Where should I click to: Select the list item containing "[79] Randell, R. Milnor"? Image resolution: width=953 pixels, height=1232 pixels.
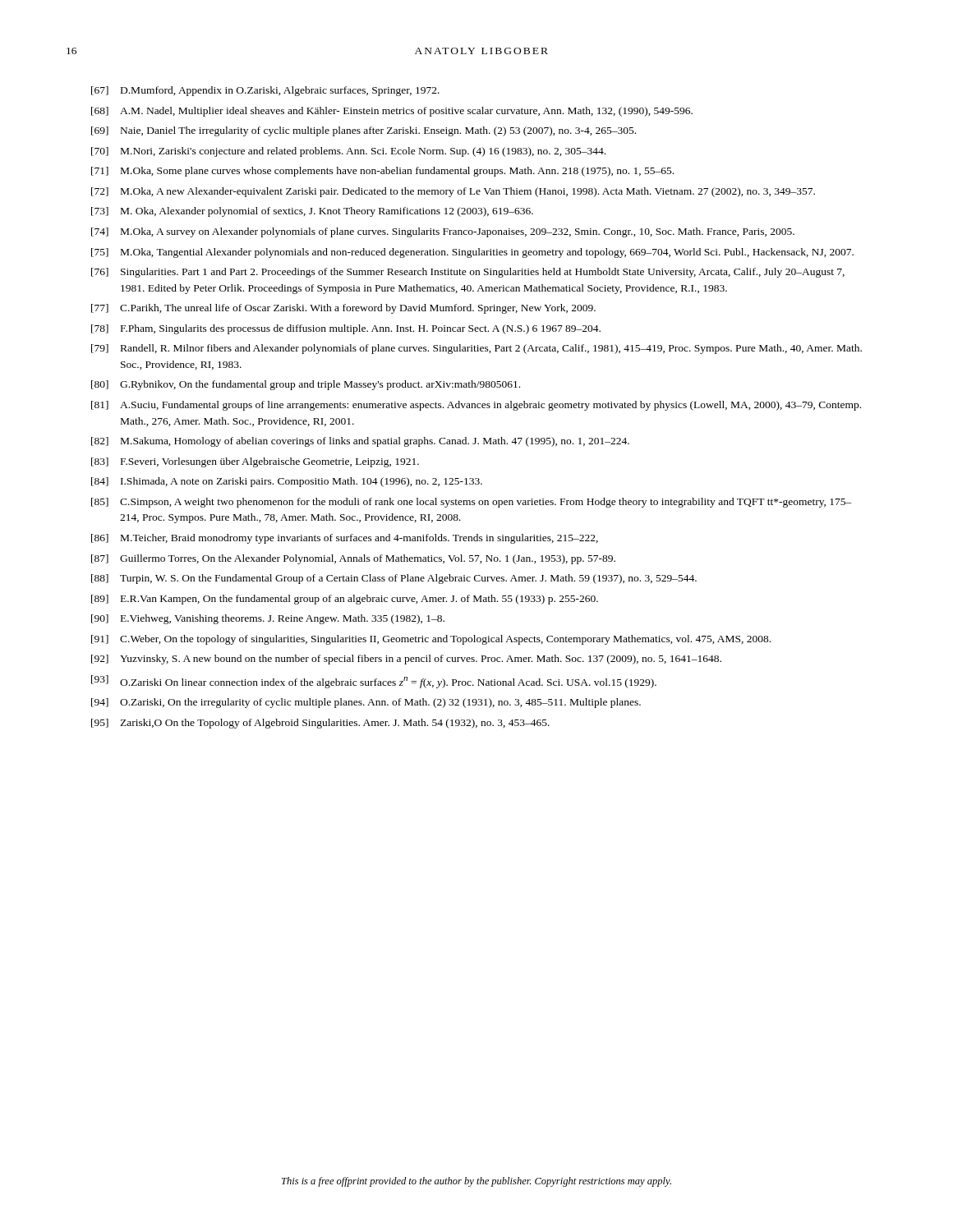tap(476, 356)
